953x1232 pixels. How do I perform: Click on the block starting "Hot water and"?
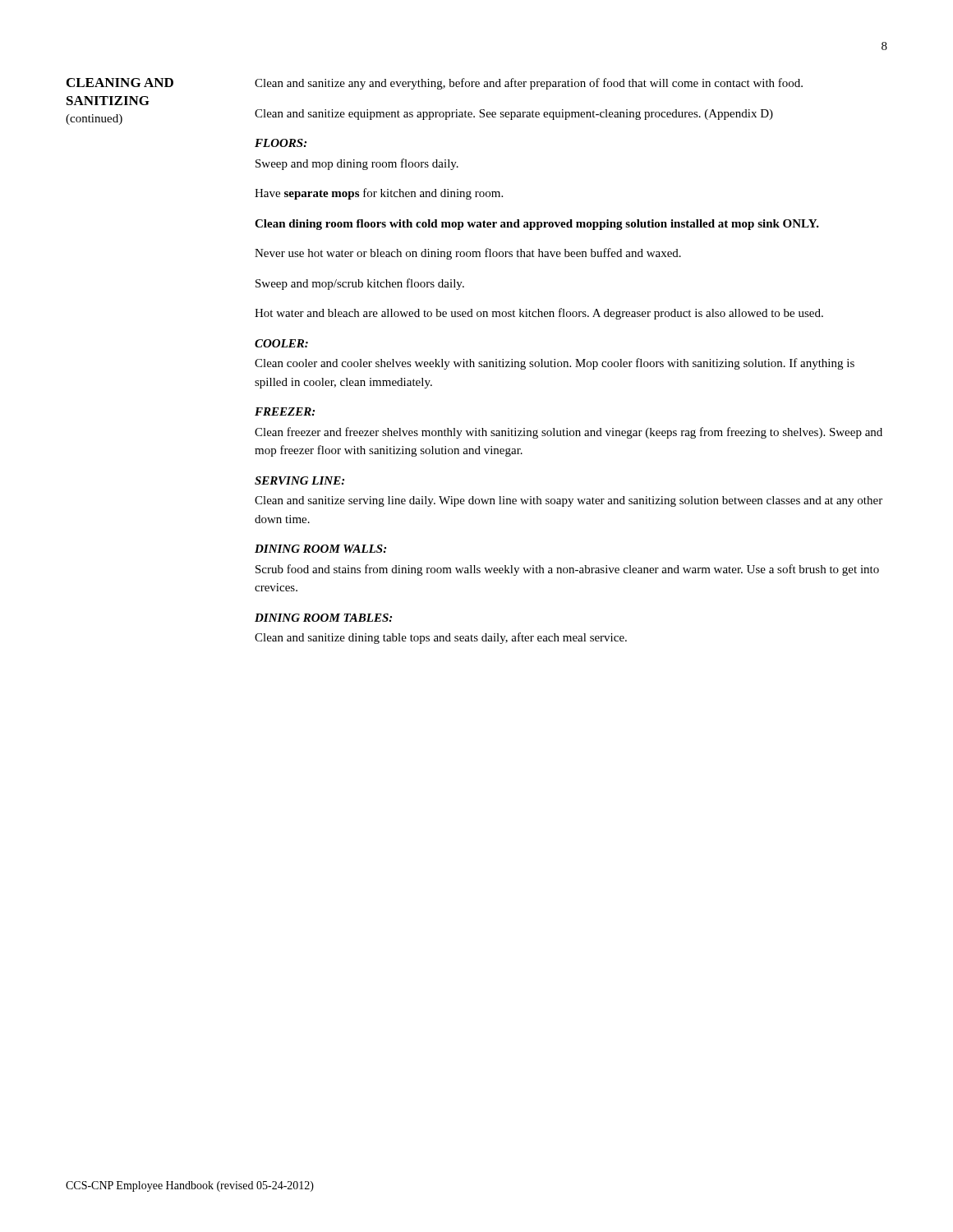point(539,313)
